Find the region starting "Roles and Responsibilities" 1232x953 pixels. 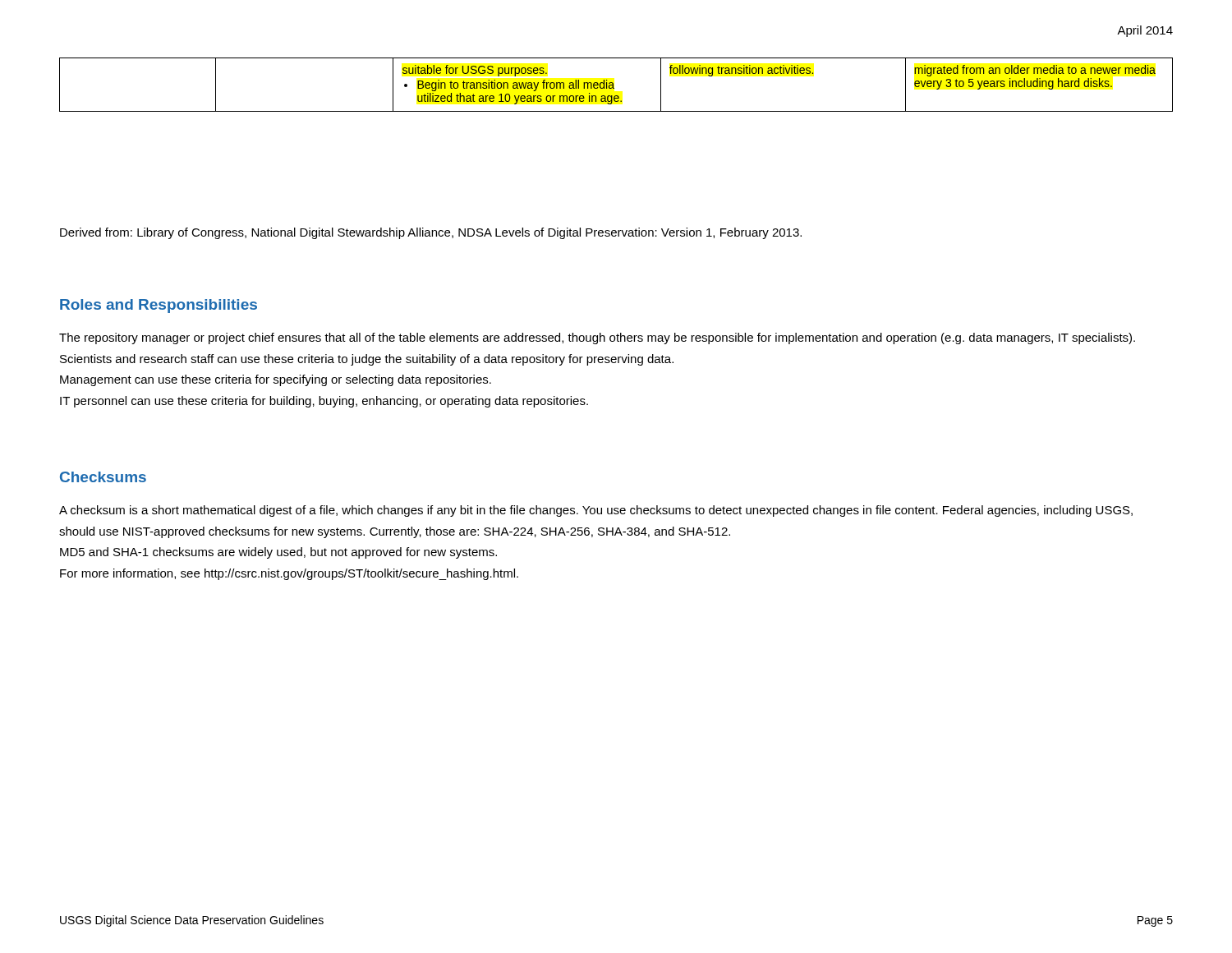[158, 304]
